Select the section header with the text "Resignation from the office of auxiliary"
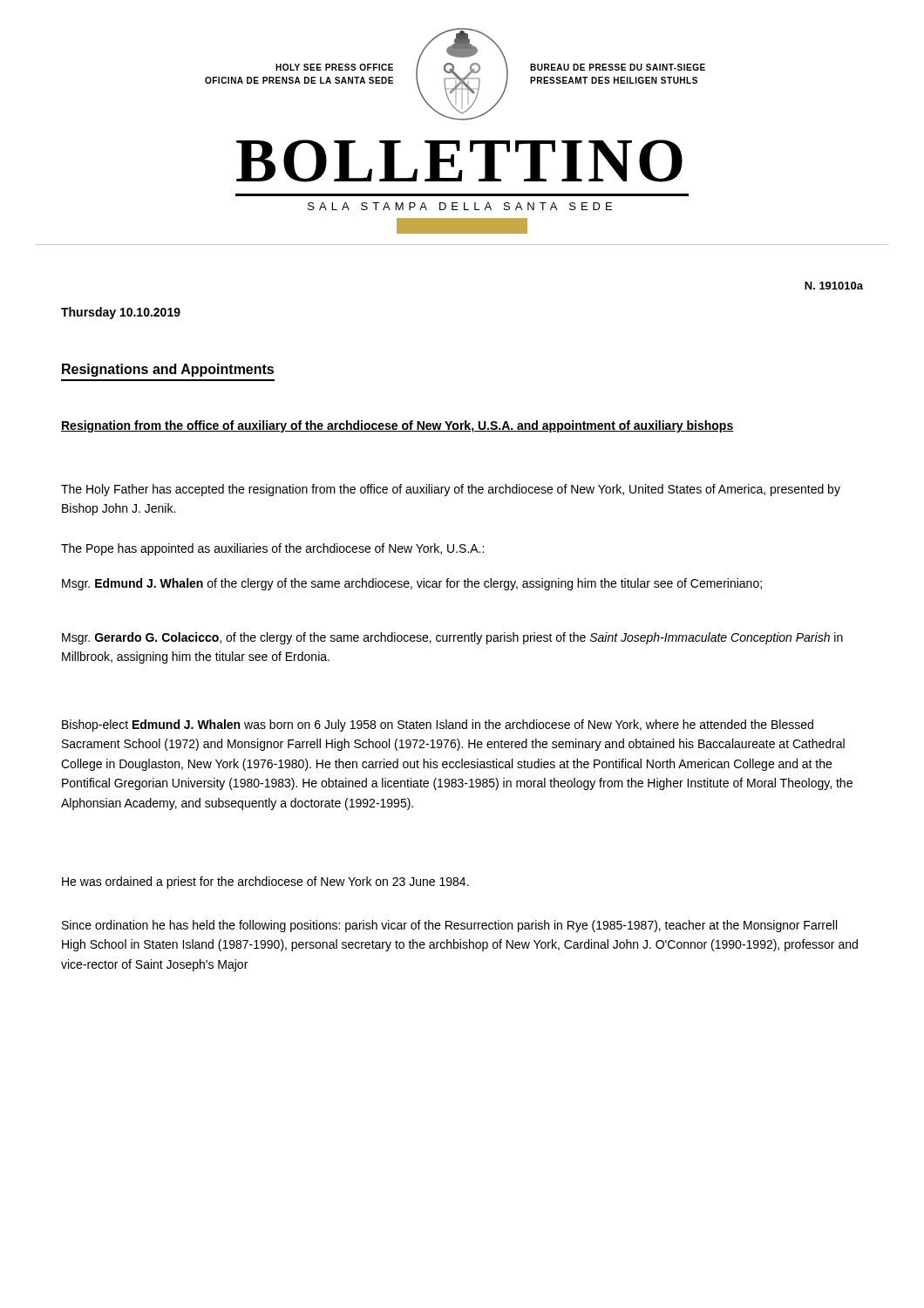 tap(397, 426)
